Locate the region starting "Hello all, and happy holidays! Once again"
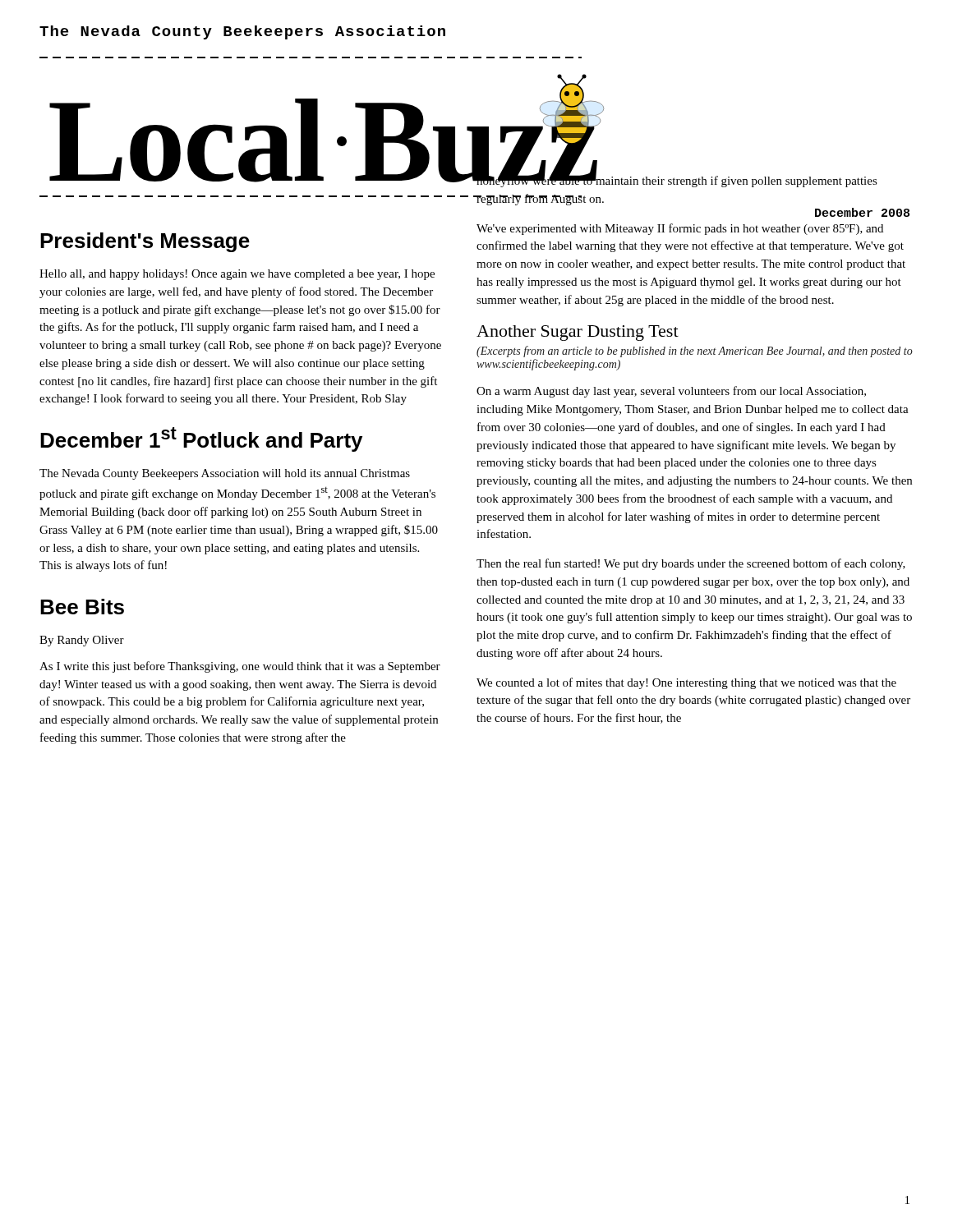Viewport: 953px width, 1232px height. pos(240,336)
